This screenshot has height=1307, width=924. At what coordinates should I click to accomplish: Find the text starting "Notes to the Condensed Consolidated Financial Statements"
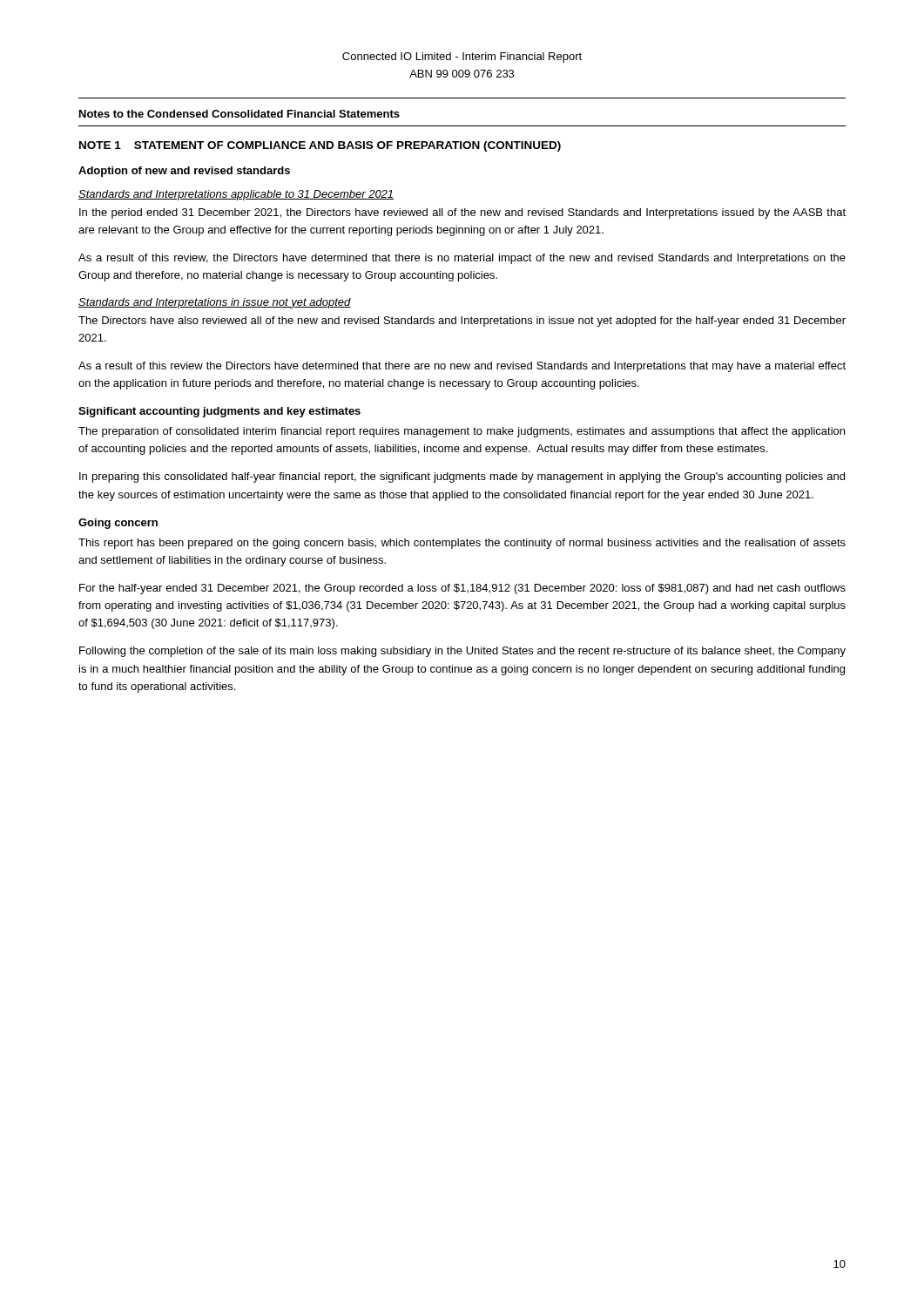pyautogui.click(x=239, y=114)
